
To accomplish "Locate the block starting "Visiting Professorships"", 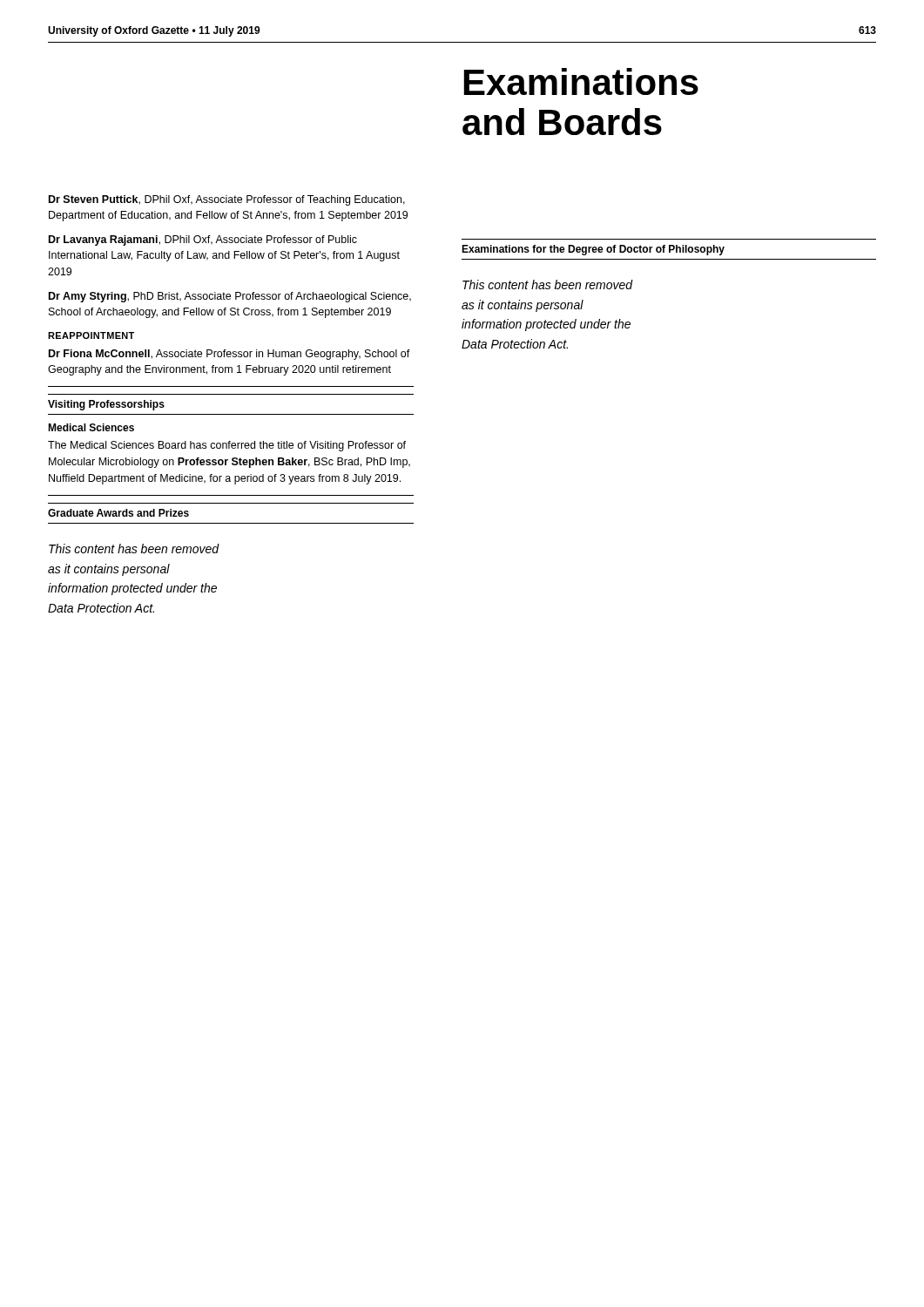I will pyautogui.click(x=106, y=404).
